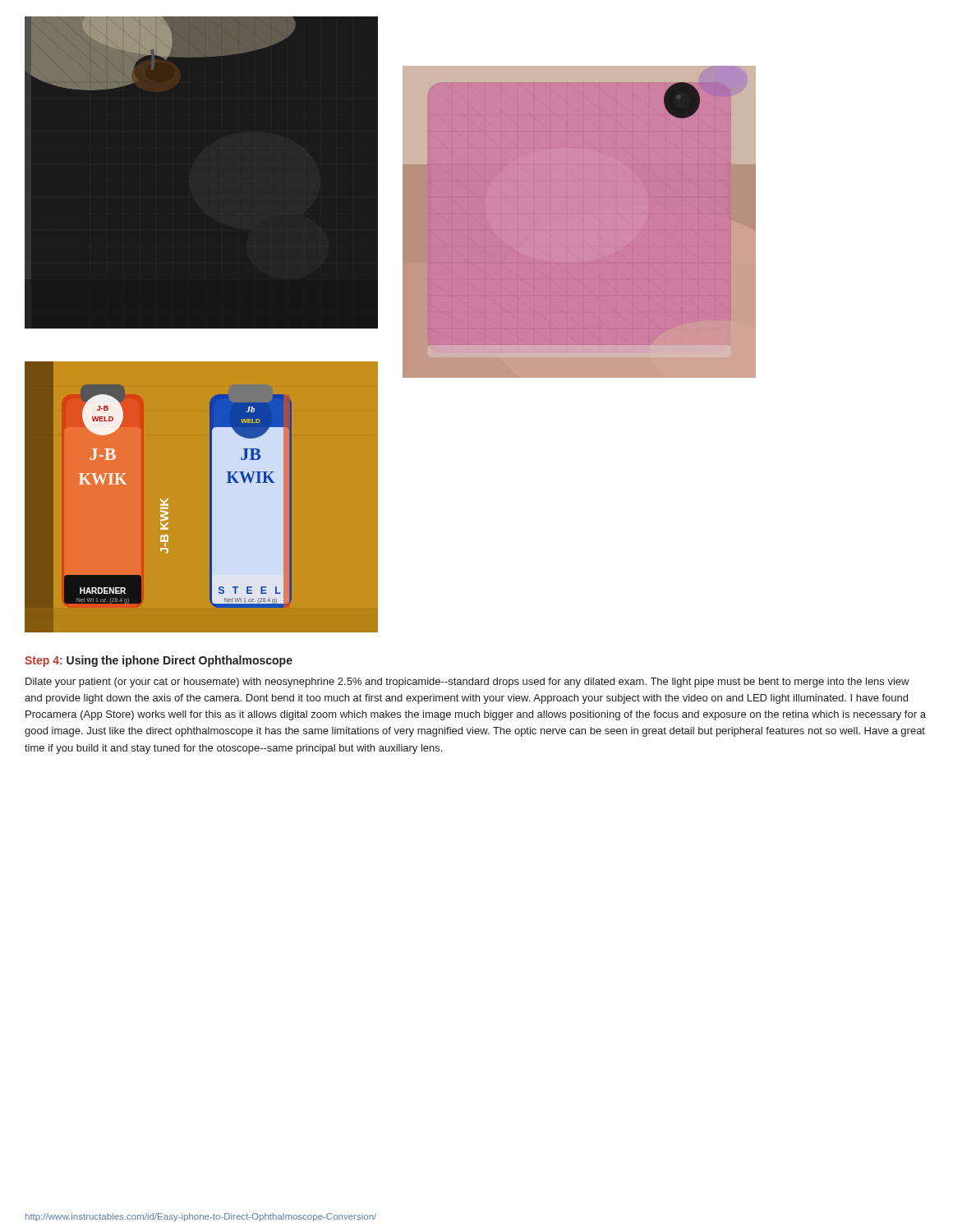
Task: Point to the block beginning "Dilate your patient (or your cat"
Action: [476, 715]
